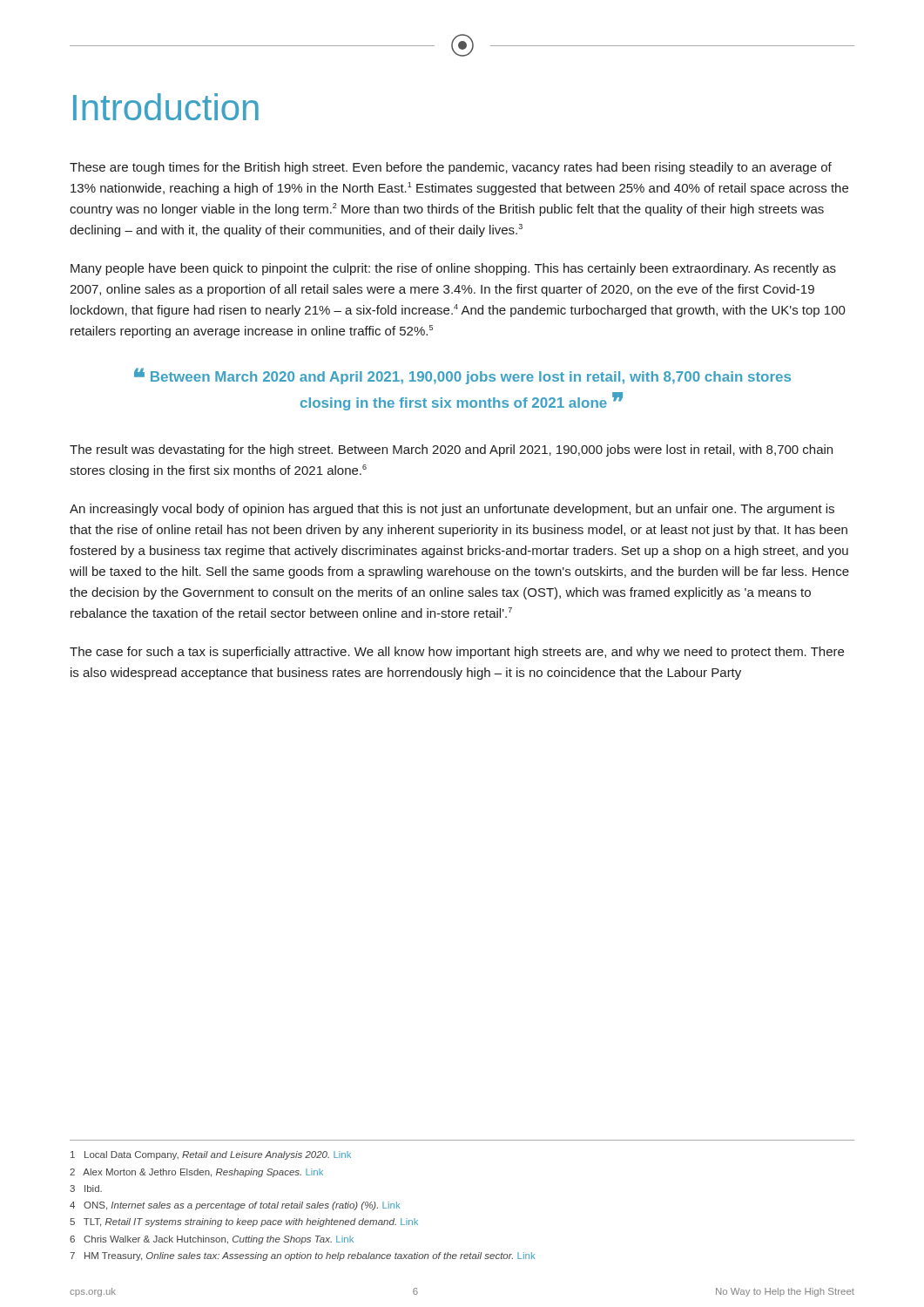Find the text block that says "An increasingly vocal body of opinion has"
This screenshot has width=924, height=1307.
[x=462, y=561]
